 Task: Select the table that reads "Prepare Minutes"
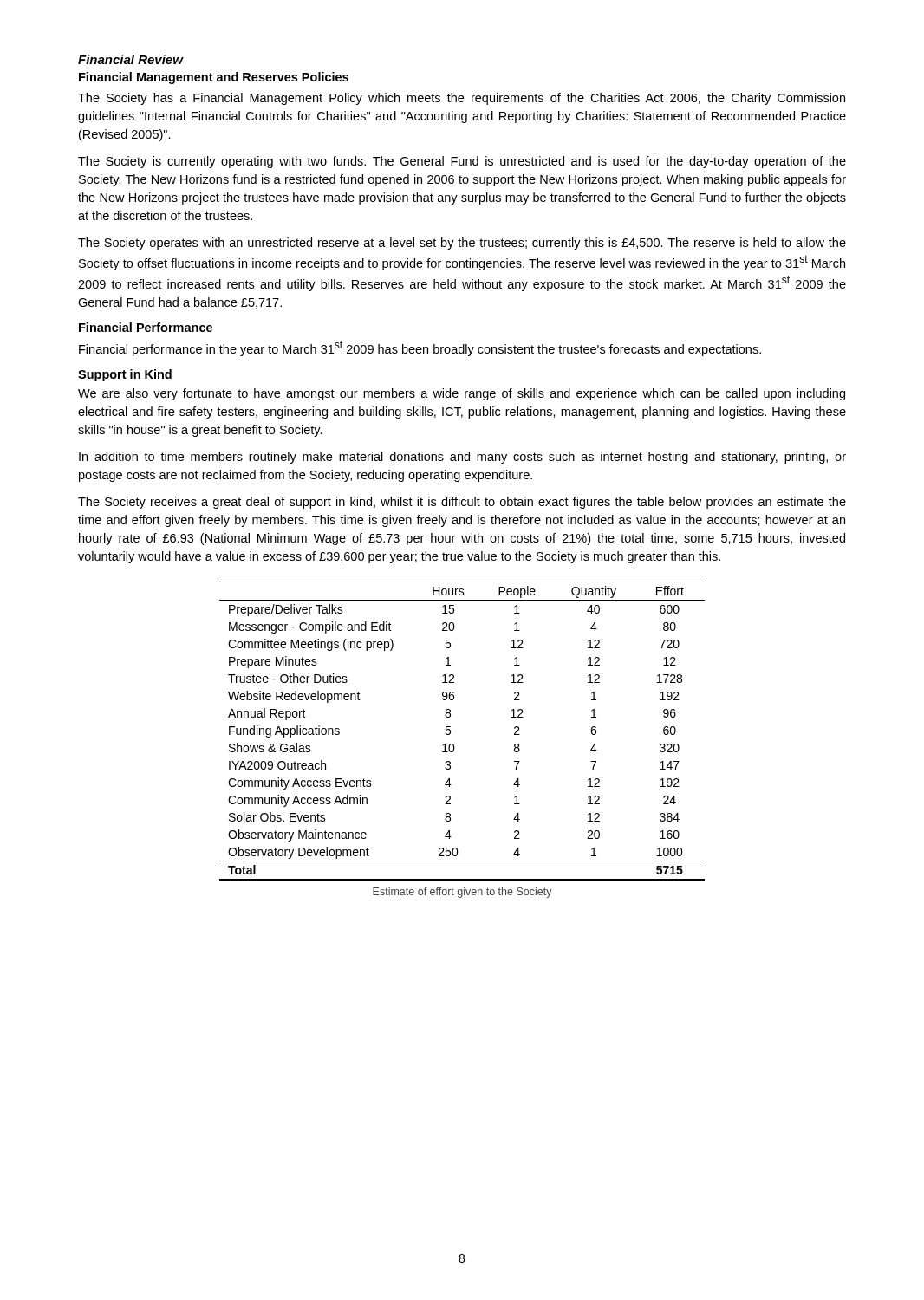click(462, 731)
